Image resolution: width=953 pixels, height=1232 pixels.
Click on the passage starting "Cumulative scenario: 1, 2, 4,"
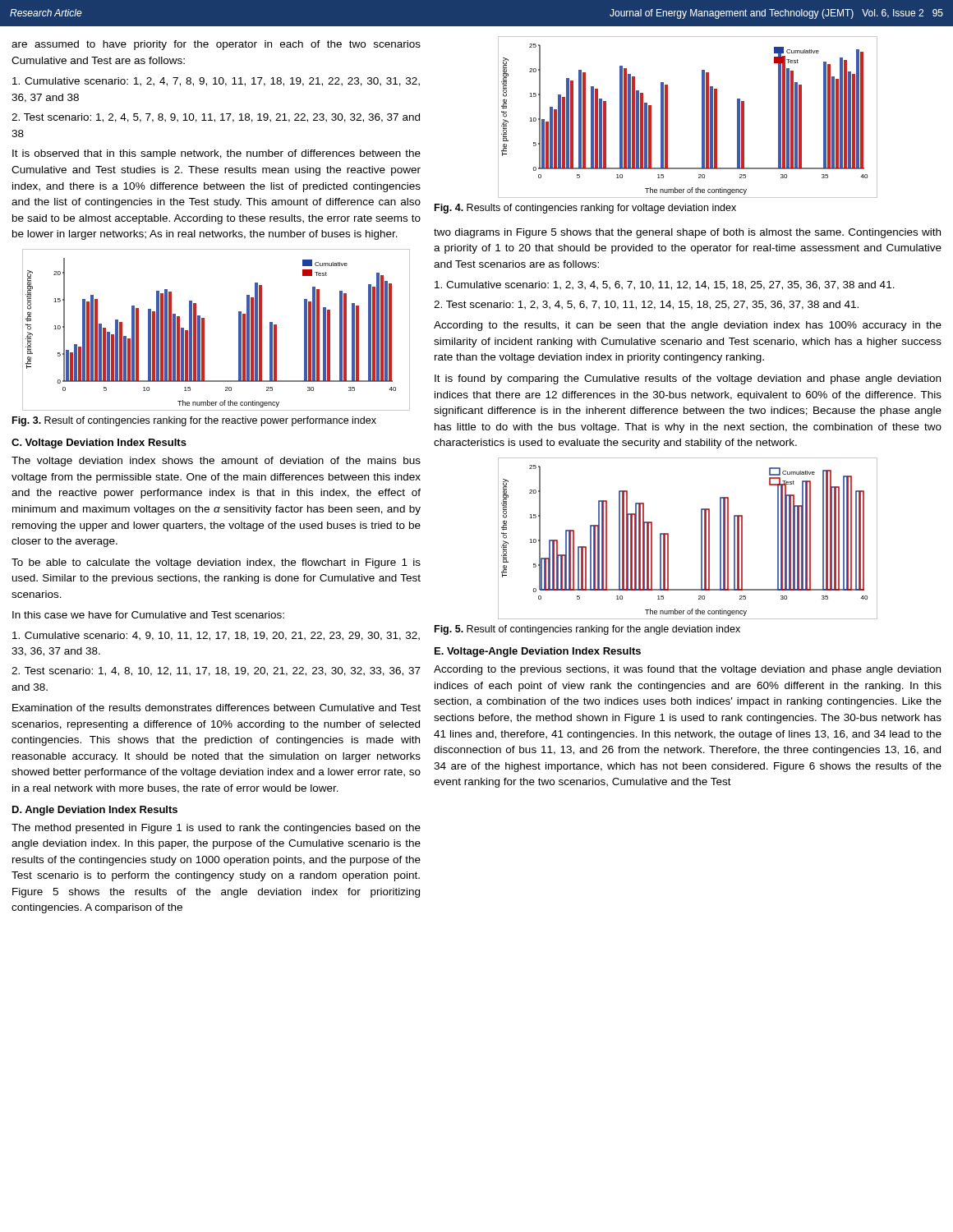tap(216, 89)
